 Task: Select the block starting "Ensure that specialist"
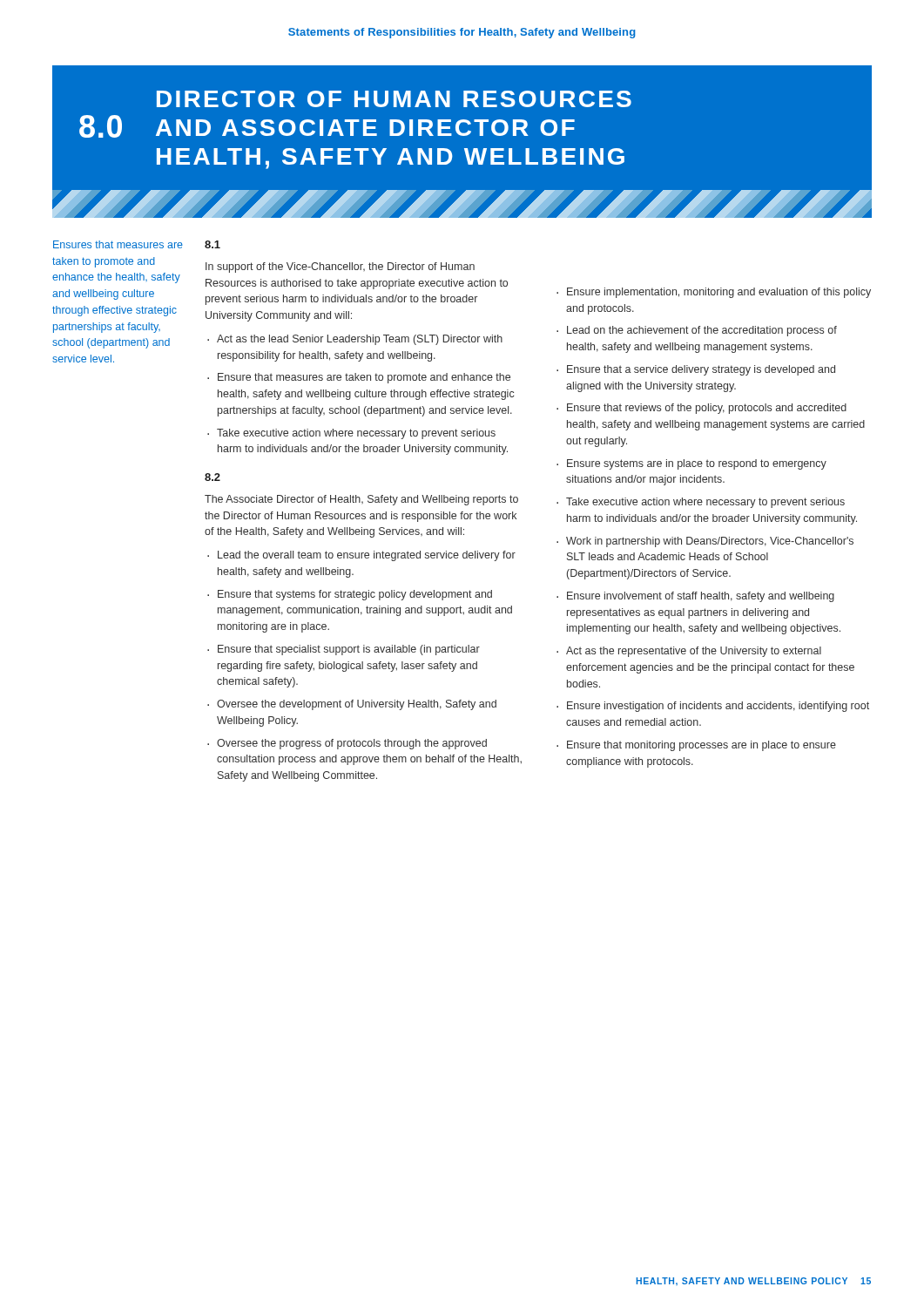348,665
